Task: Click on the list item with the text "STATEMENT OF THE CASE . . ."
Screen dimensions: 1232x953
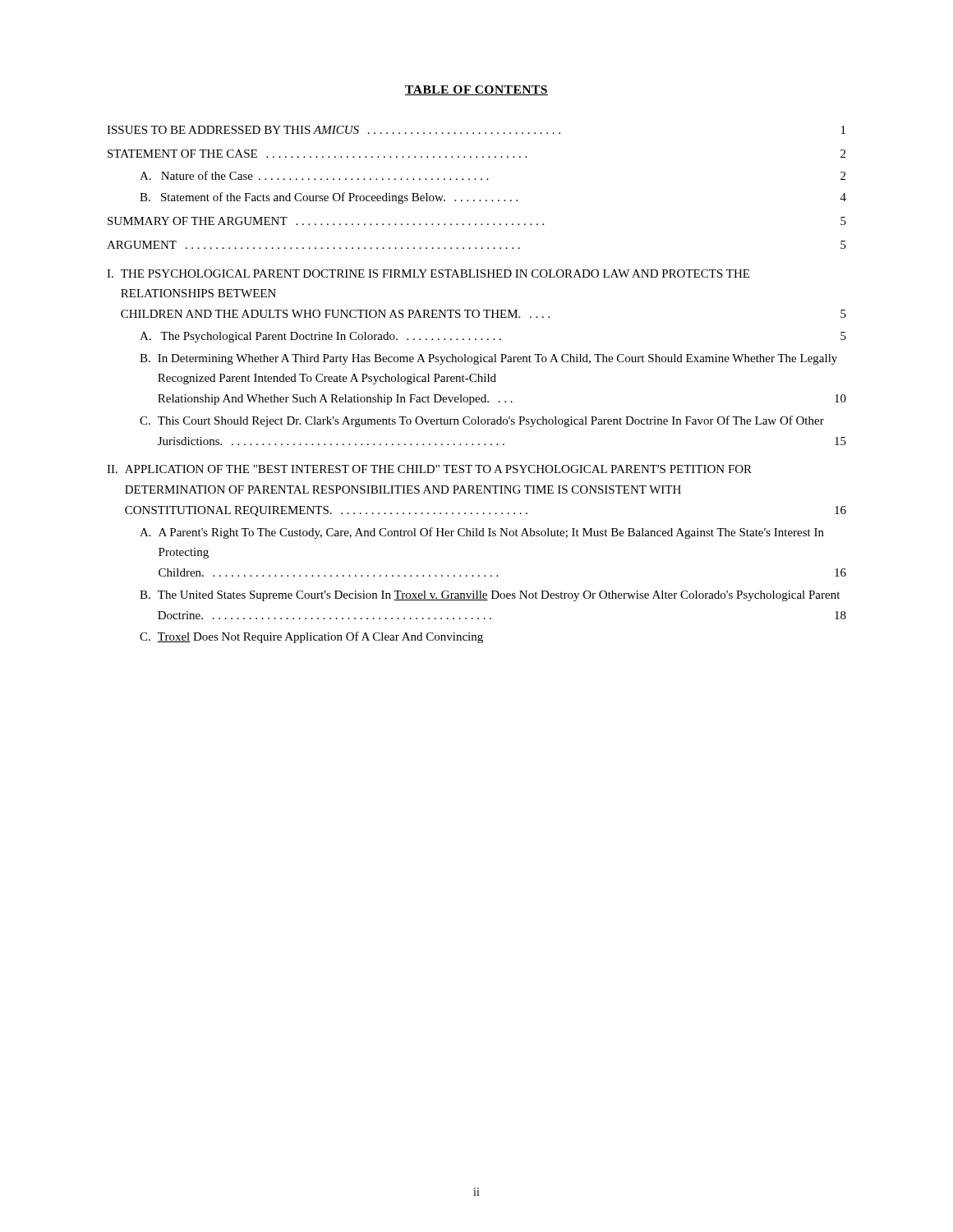Action: 476,154
